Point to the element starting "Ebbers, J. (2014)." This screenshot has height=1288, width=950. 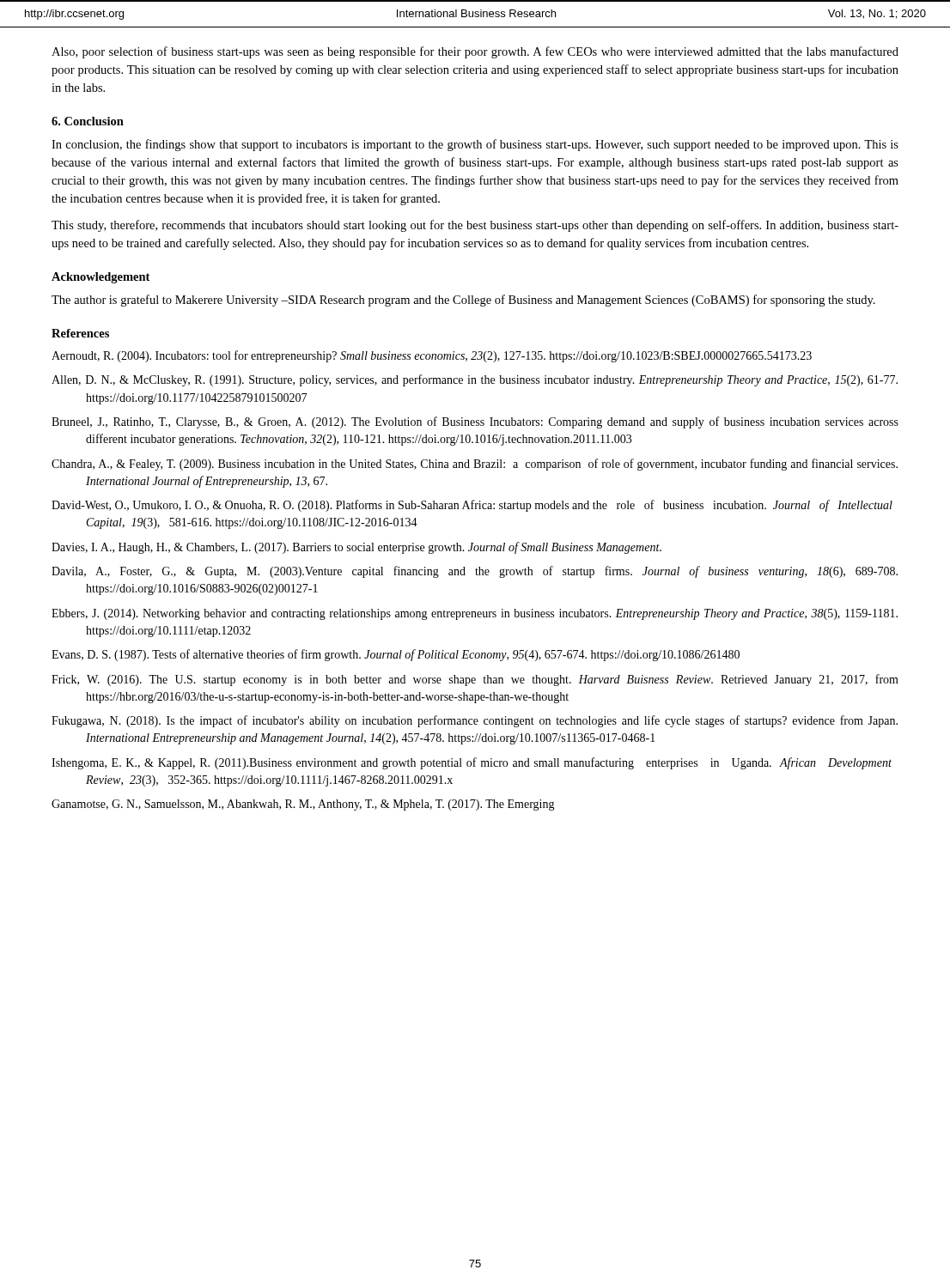(x=475, y=622)
